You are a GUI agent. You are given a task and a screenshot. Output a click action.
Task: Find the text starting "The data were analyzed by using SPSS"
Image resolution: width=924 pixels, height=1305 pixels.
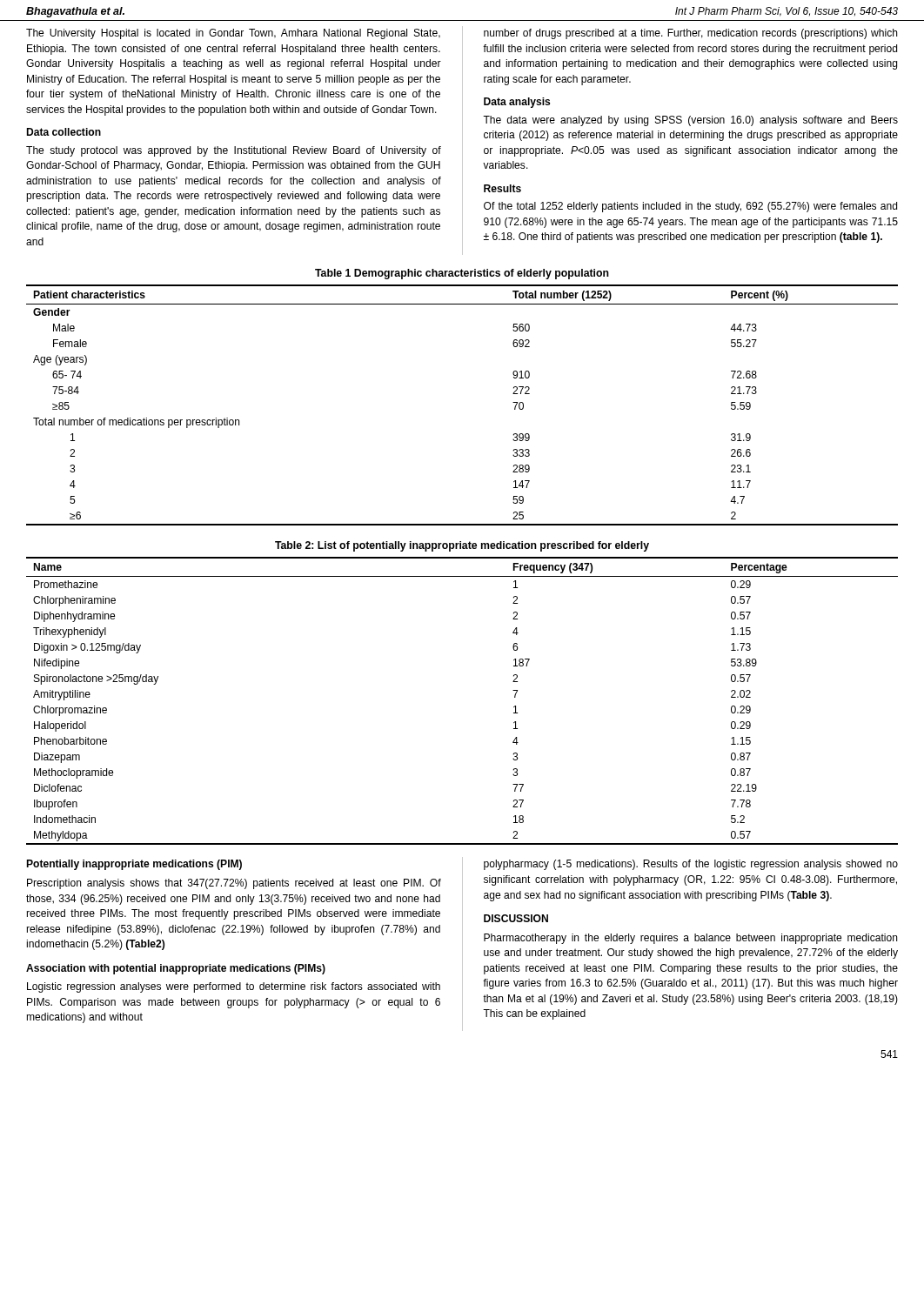691,143
